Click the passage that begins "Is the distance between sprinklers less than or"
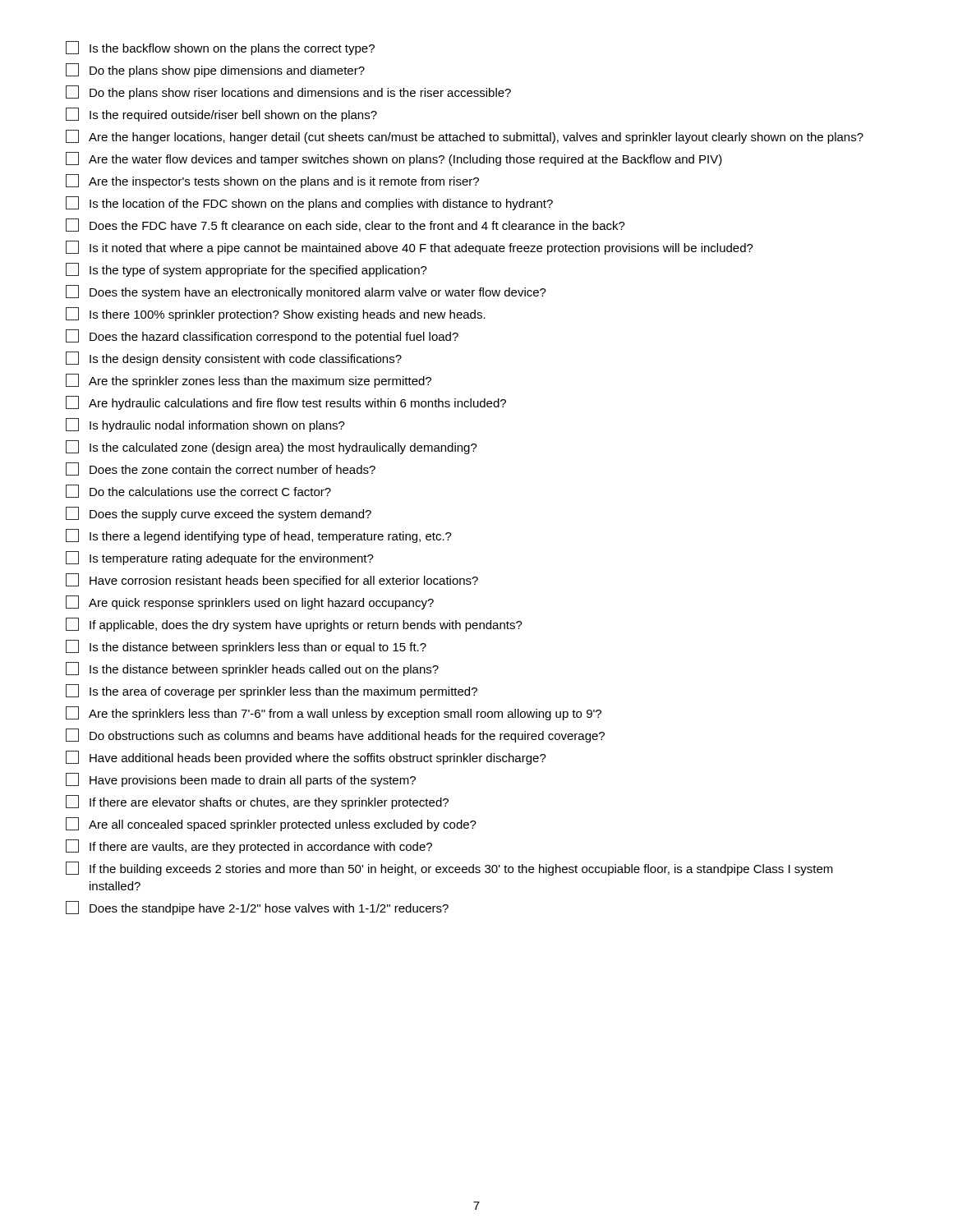The width and height of the screenshot is (953, 1232). pos(246,647)
